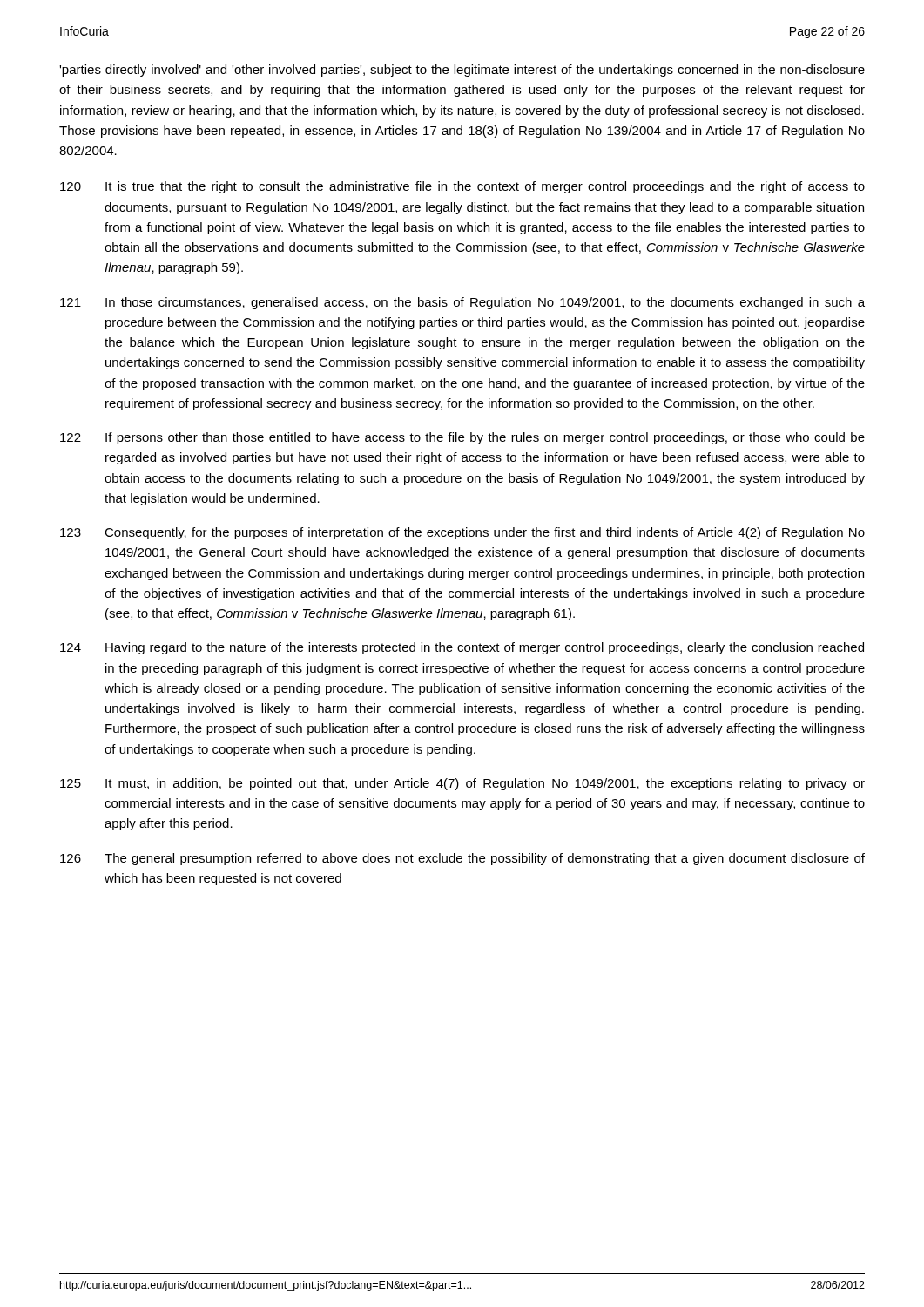Find the block on this page that starts "'parties directly involved' and 'other"
The width and height of the screenshot is (924, 1307).
[462, 110]
